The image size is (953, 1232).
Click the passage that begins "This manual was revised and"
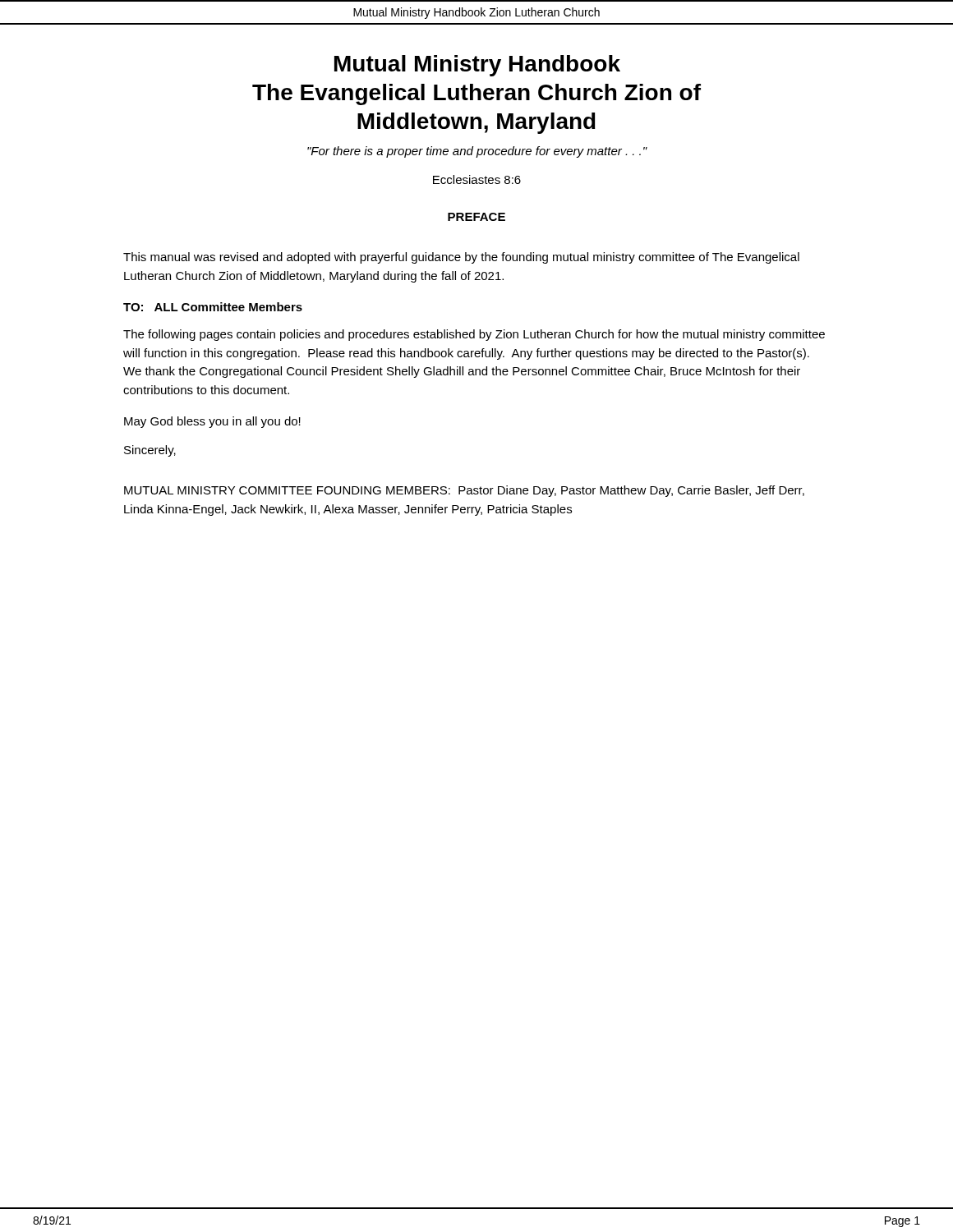coord(461,266)
